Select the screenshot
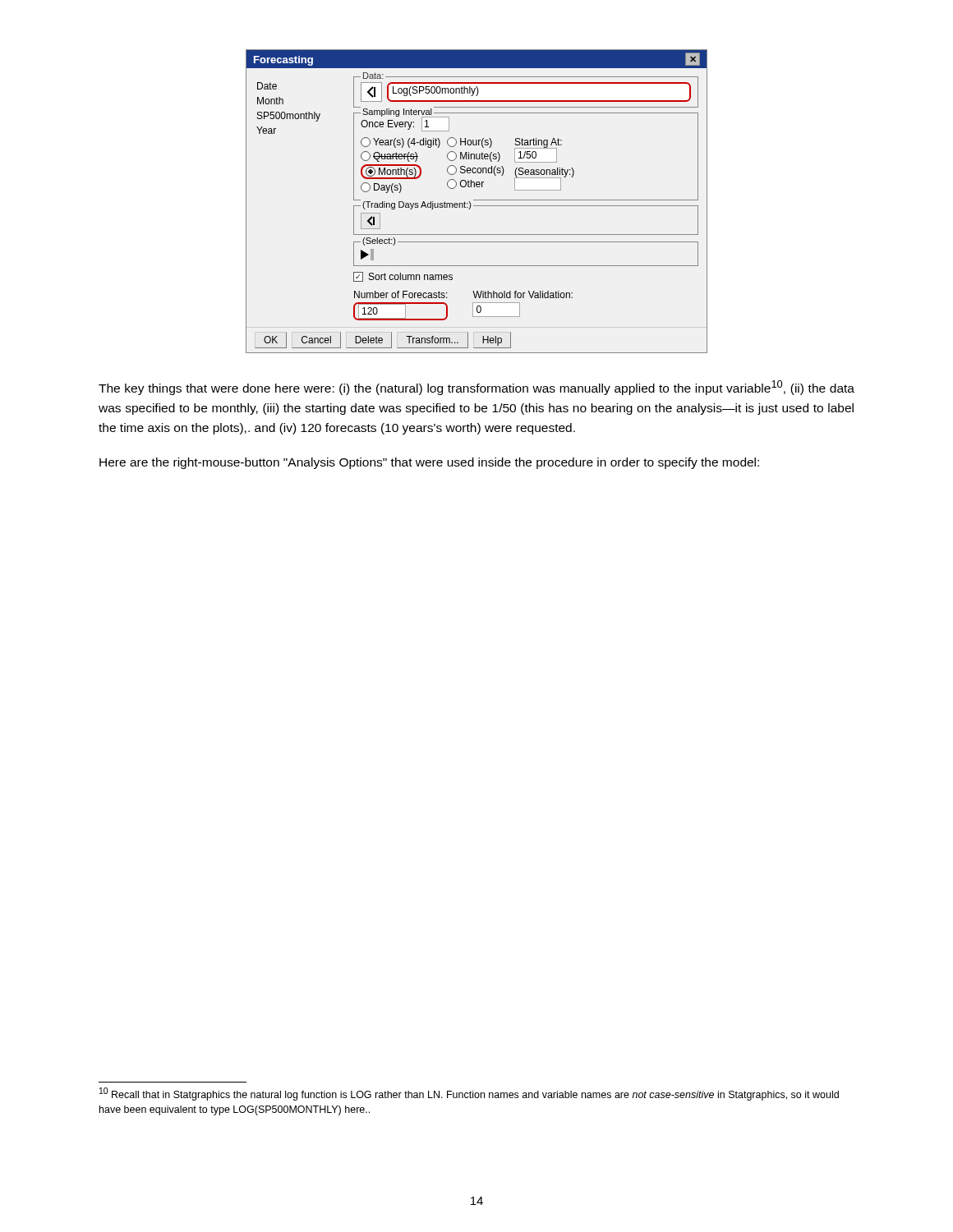 click(x=476, y=201)
